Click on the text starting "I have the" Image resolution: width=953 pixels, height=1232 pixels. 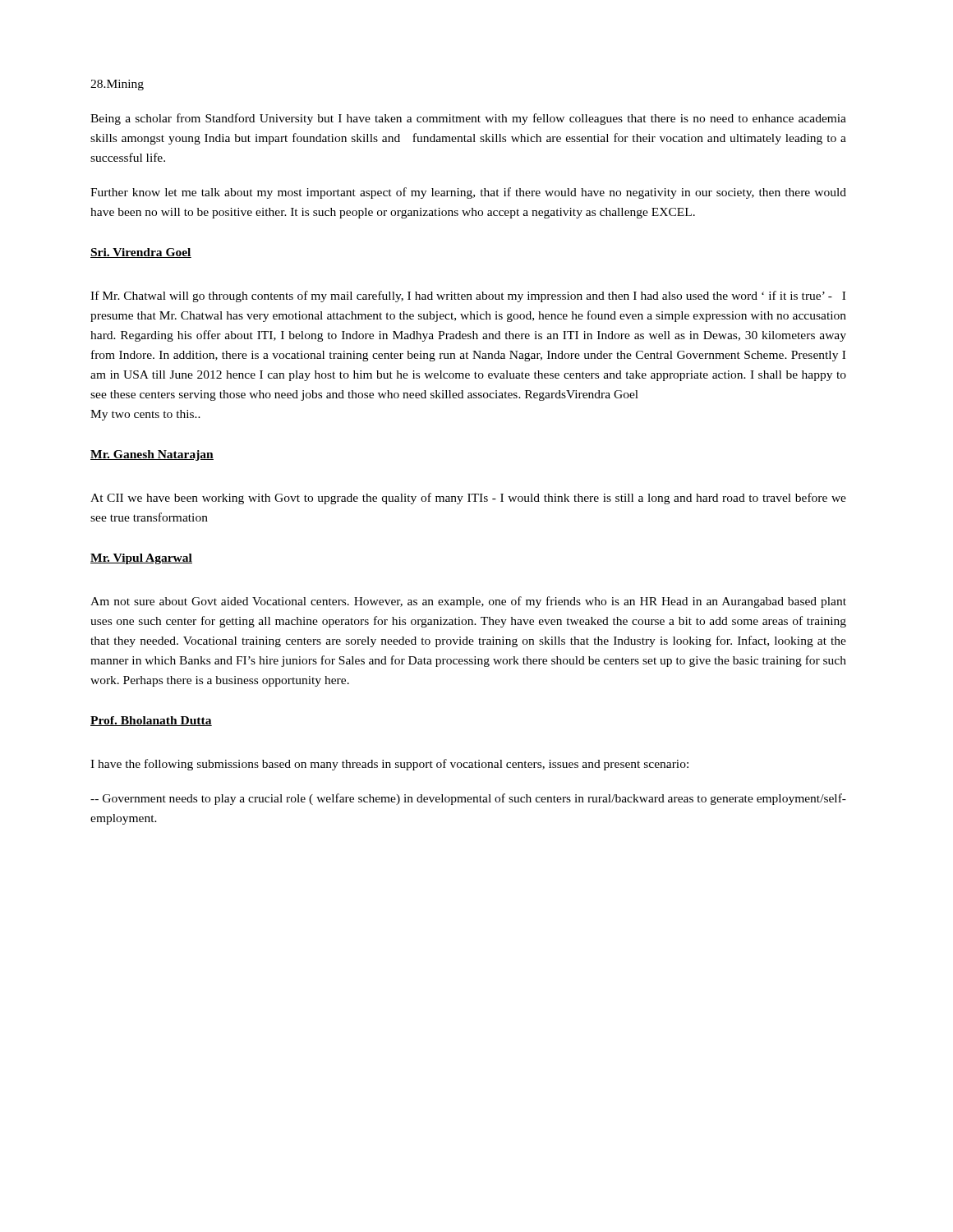[x=468, y=764]
